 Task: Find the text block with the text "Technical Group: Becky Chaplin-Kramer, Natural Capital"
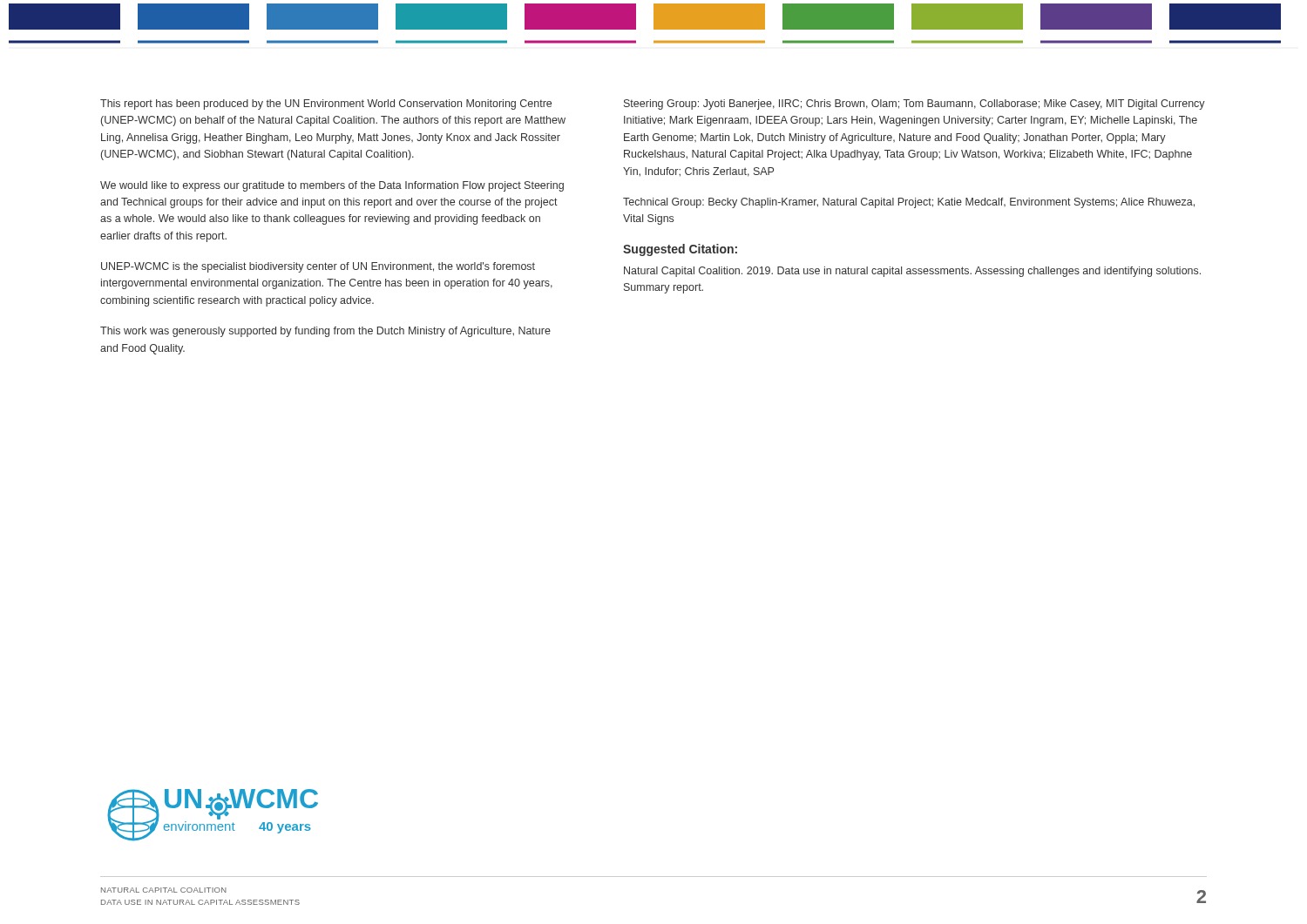[909, 210]
